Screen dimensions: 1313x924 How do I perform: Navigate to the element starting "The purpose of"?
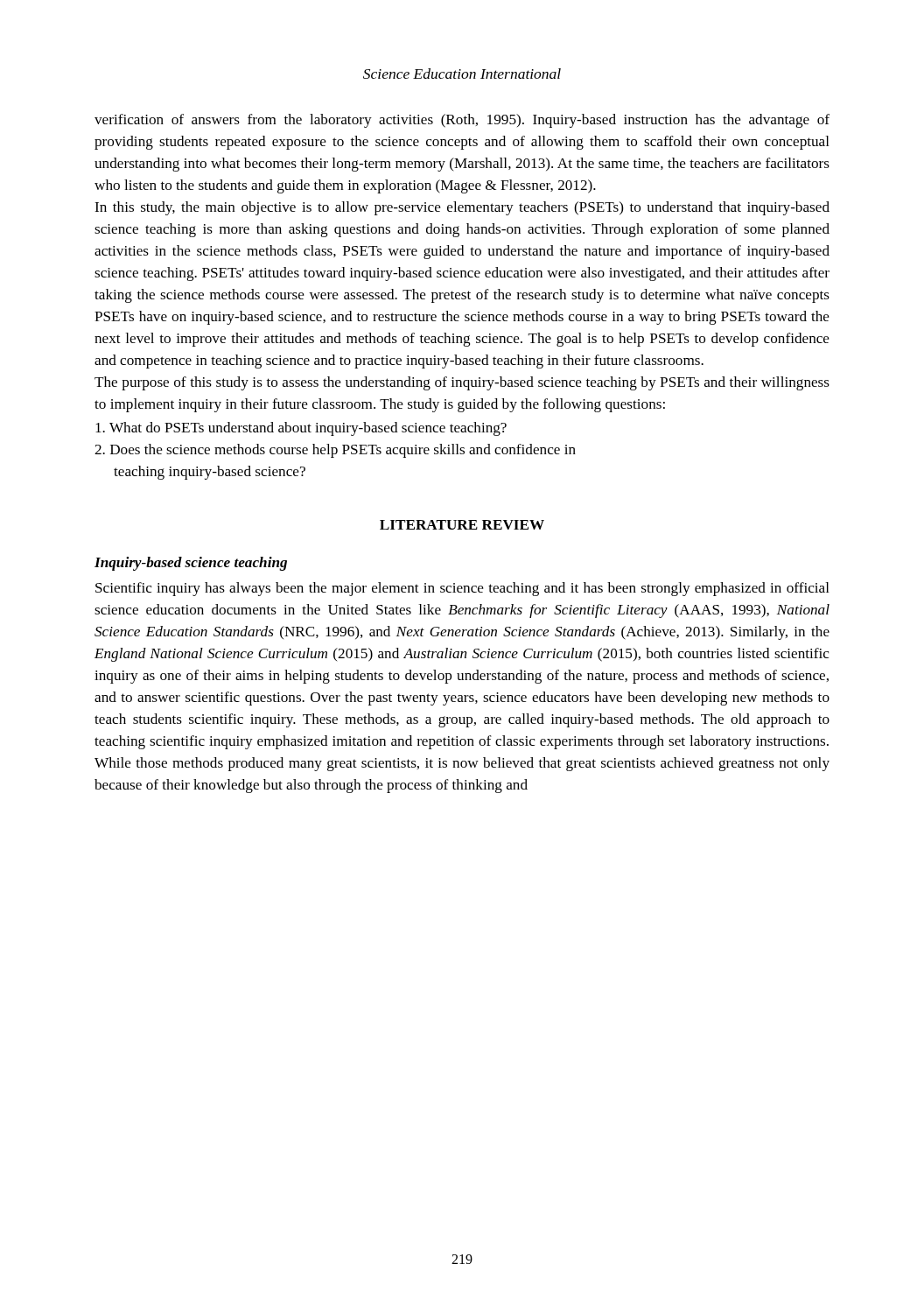462,394
